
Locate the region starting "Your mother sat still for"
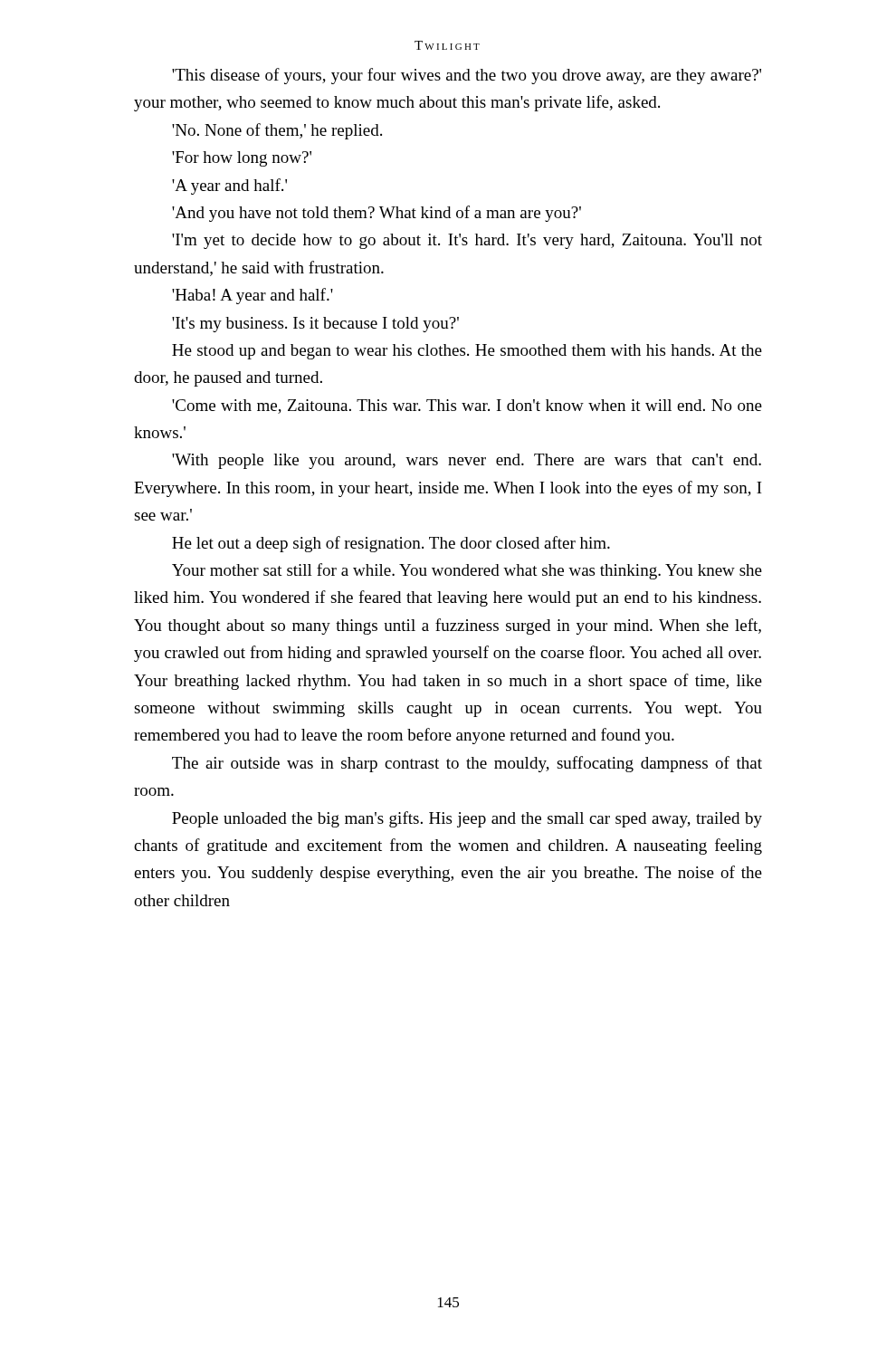448,652
